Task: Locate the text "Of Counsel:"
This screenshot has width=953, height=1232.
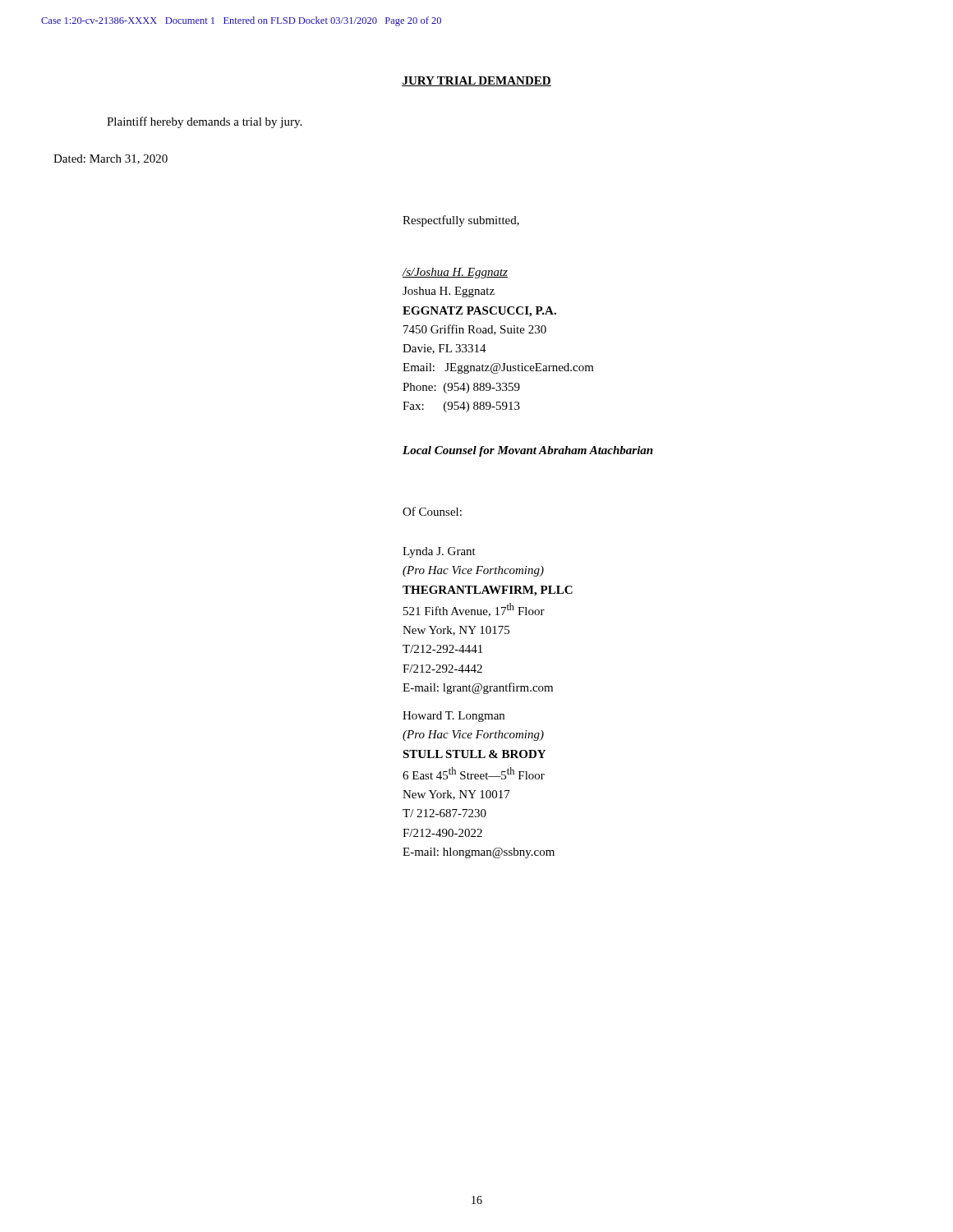Action: pos(433,512)
